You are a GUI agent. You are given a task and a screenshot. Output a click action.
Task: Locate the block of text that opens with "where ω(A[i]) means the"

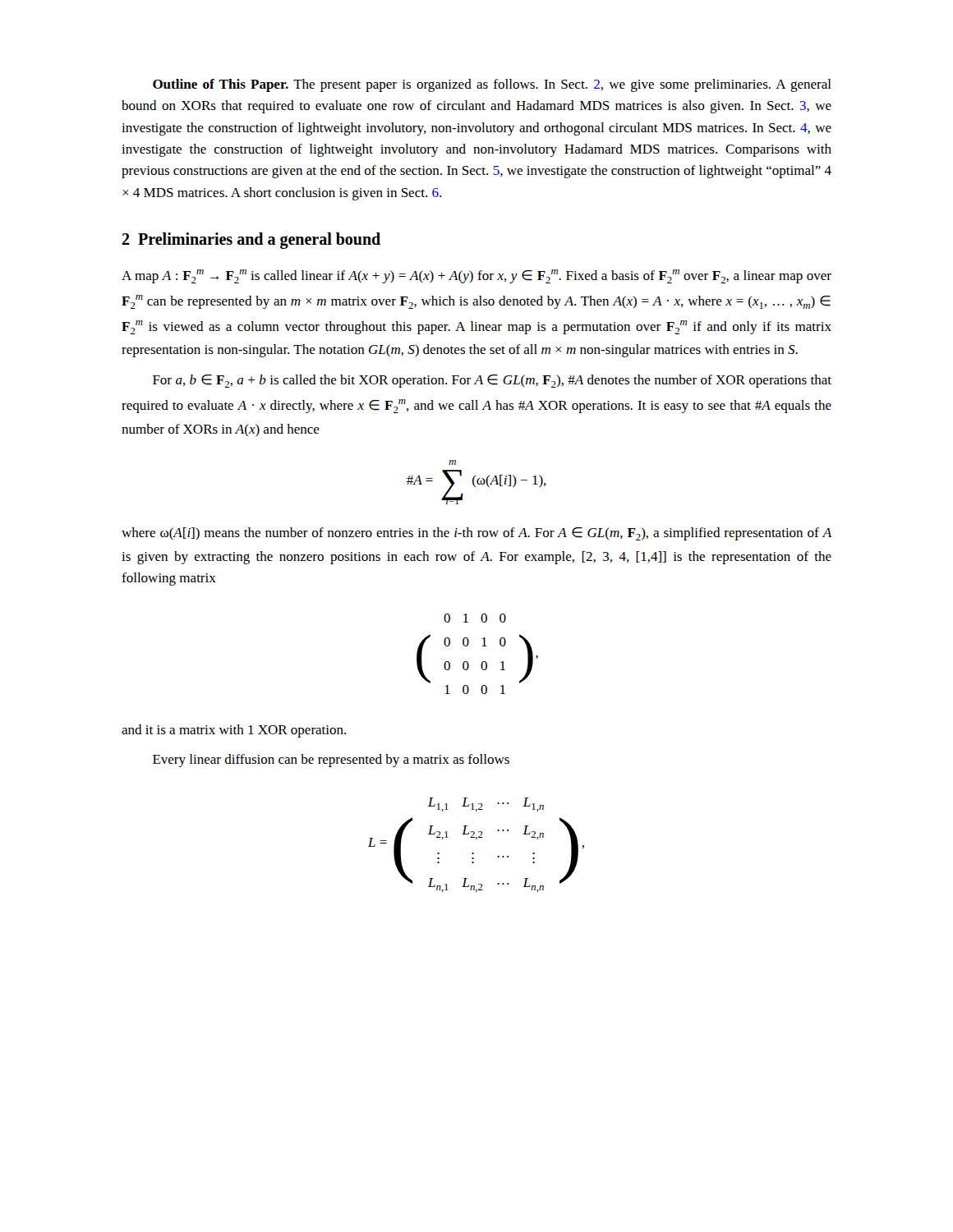click(476, 556)
